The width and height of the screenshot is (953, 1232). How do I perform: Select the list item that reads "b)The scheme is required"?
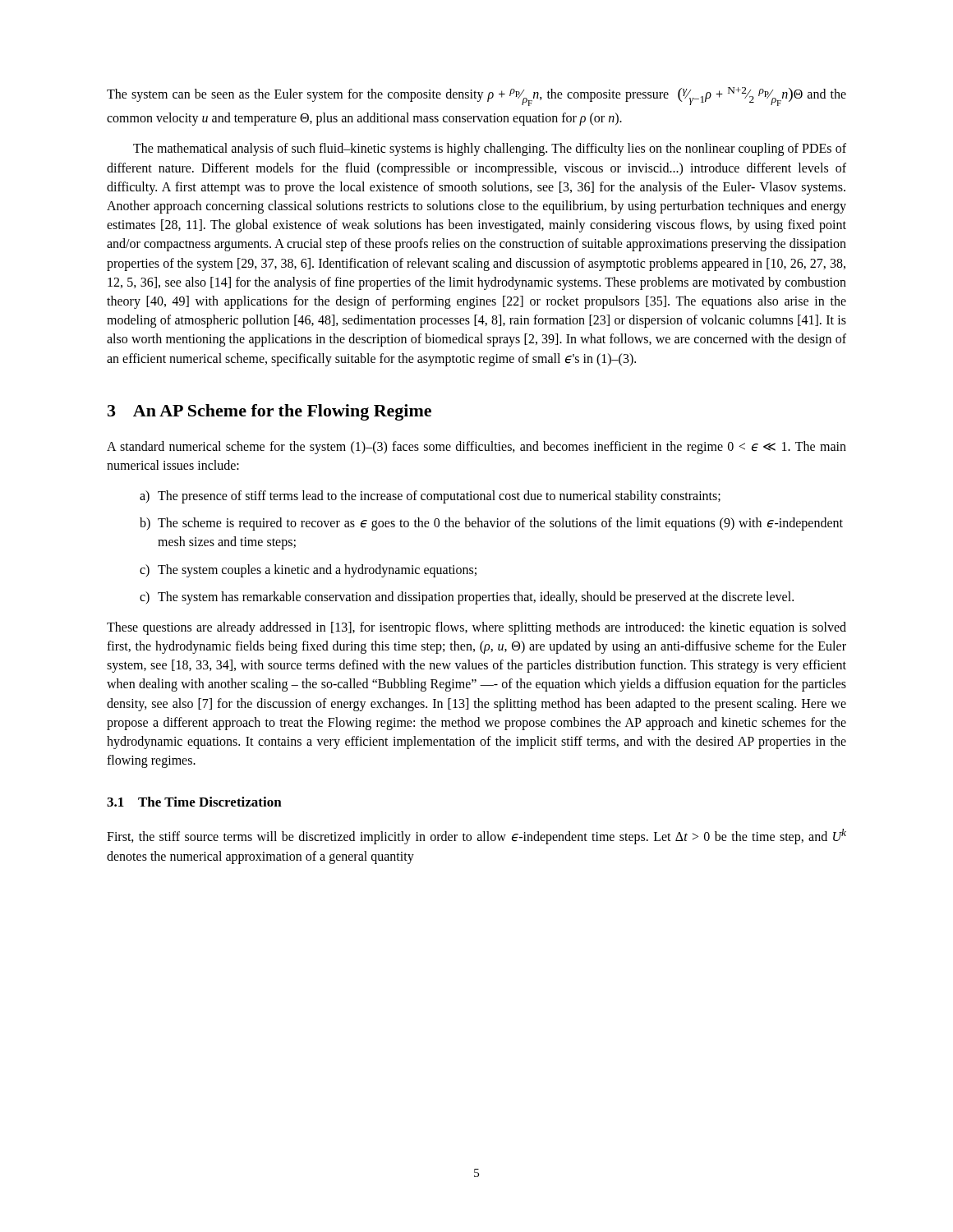[x=491, y=533]
